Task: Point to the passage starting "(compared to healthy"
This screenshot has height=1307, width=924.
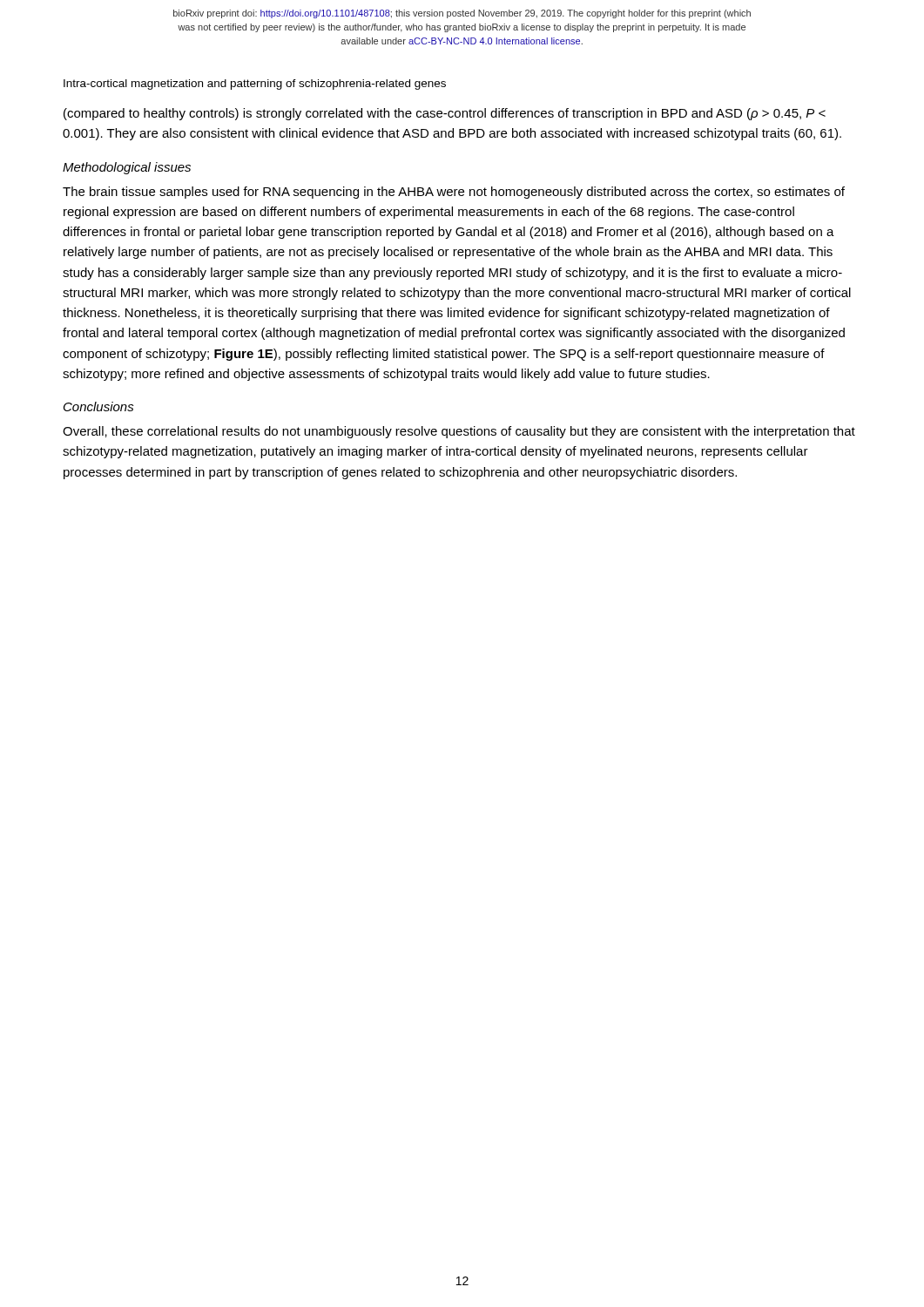Action: coord(453,123)
